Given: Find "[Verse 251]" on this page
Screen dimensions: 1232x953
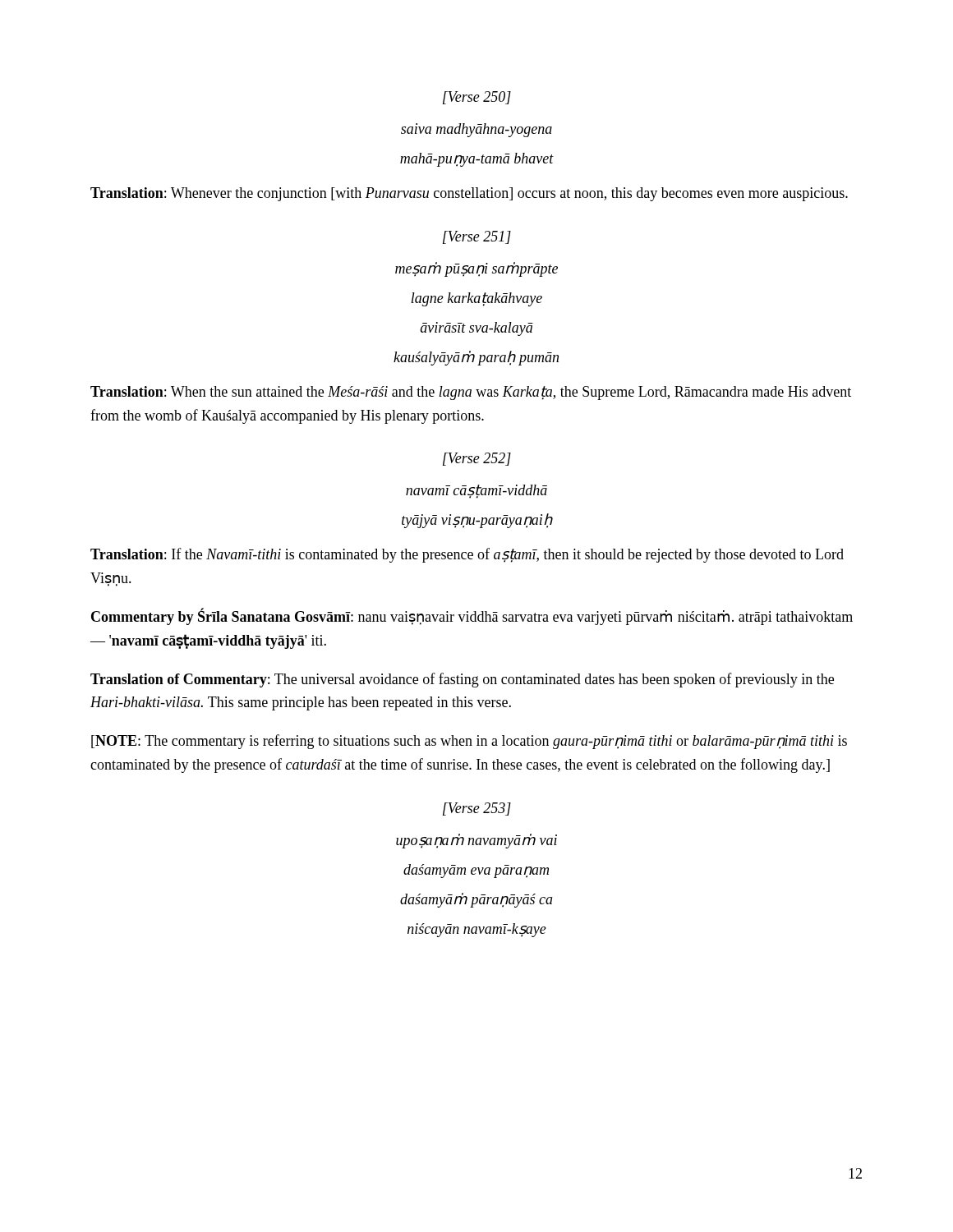Looking at the screenshot, I should pyautogui.click(x=476, y=236).
